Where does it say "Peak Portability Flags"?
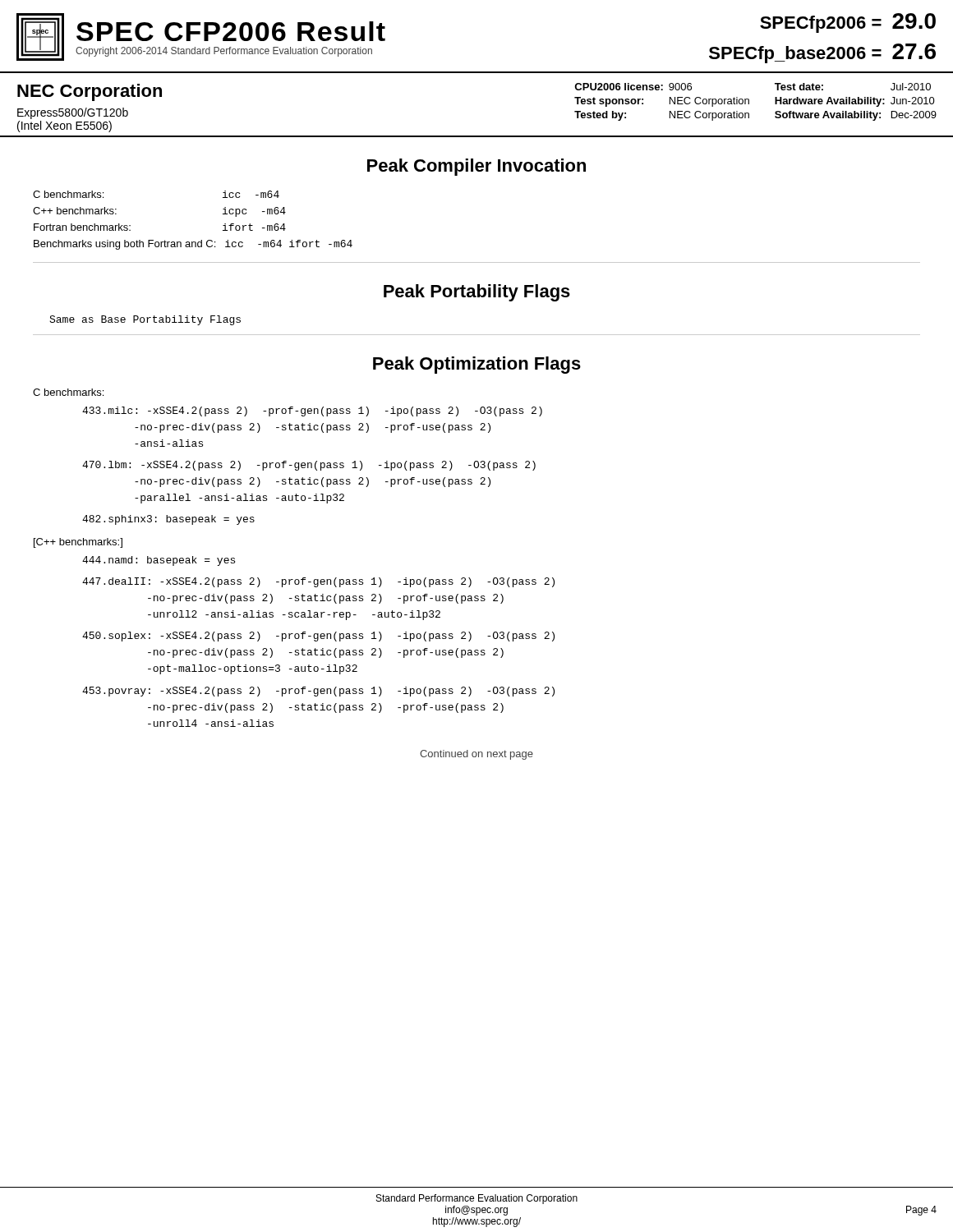The image size is (953, 1232). [476, 291]
